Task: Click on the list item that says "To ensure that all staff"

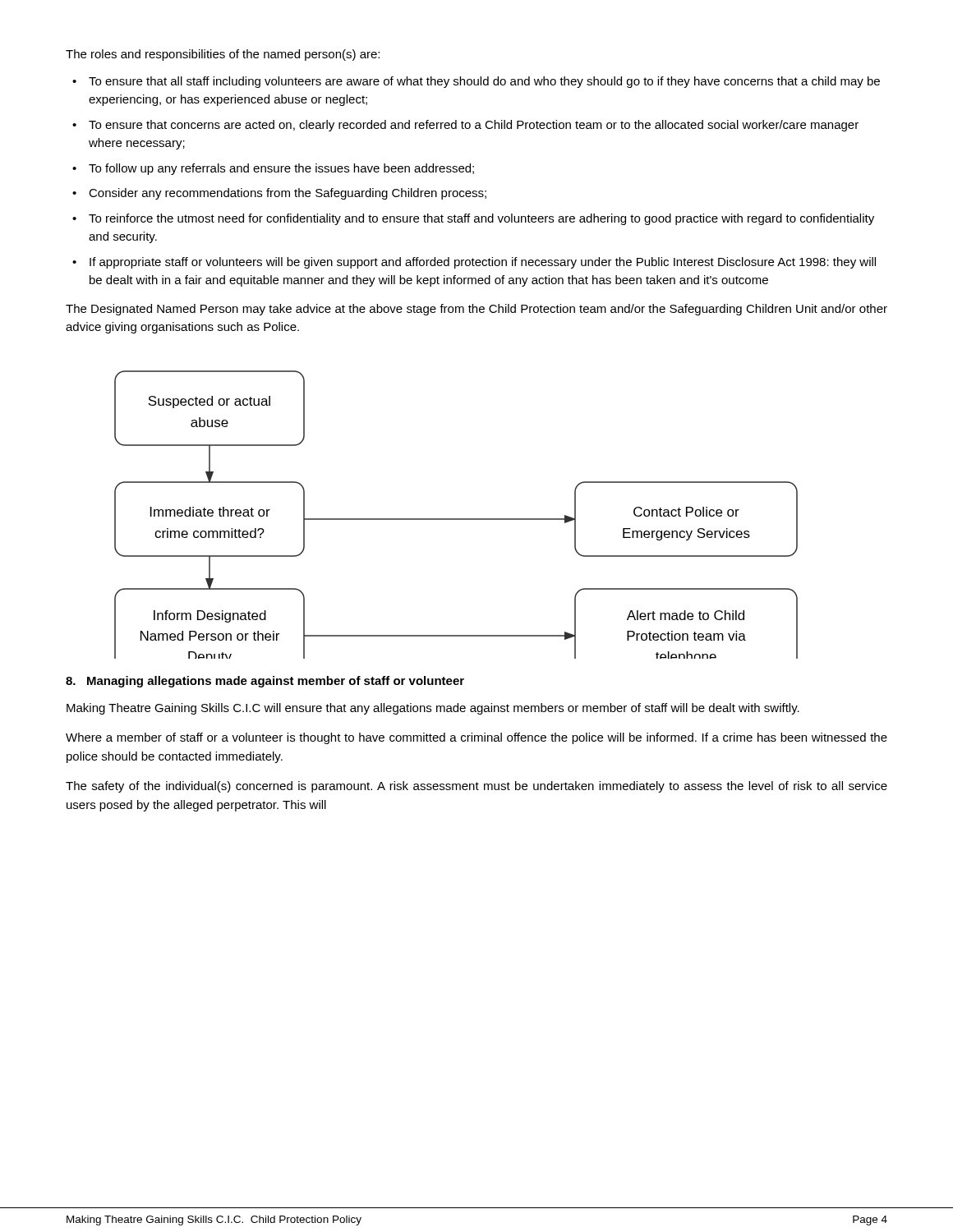Action: [x=485, y=90]
